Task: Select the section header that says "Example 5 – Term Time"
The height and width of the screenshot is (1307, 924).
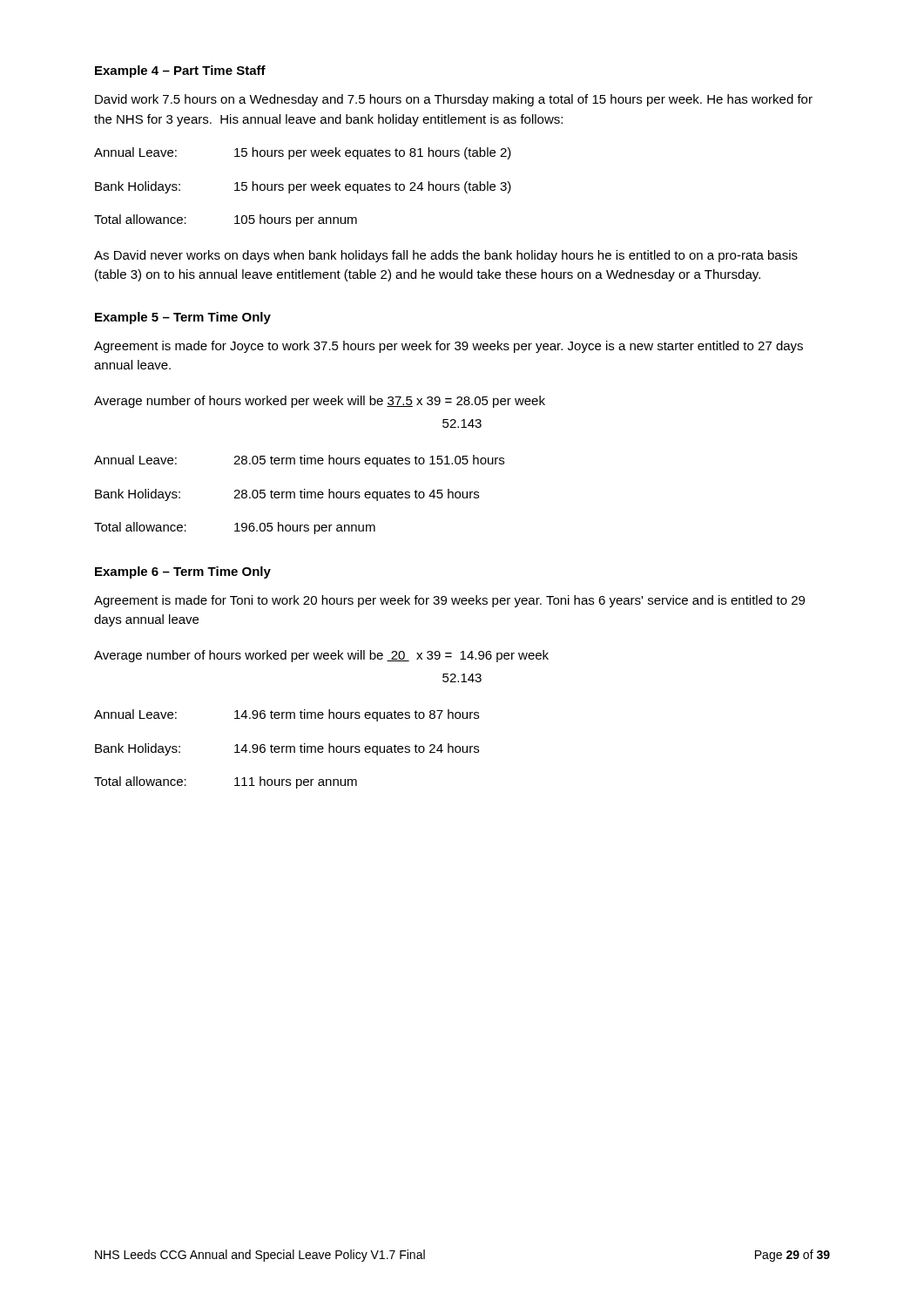Action: click(x=182, y=316)
